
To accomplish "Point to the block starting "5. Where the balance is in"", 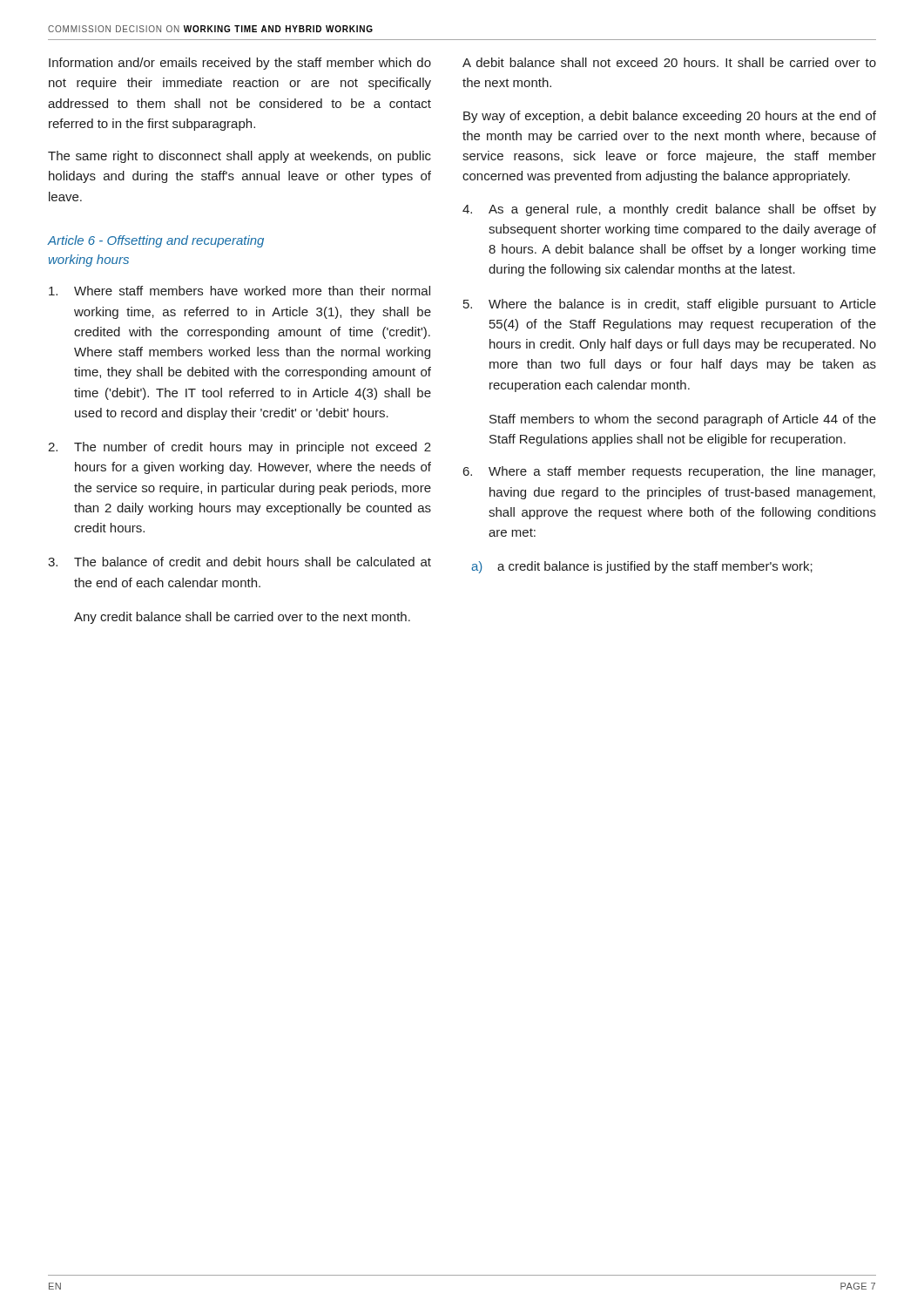I will coord(669,344).
